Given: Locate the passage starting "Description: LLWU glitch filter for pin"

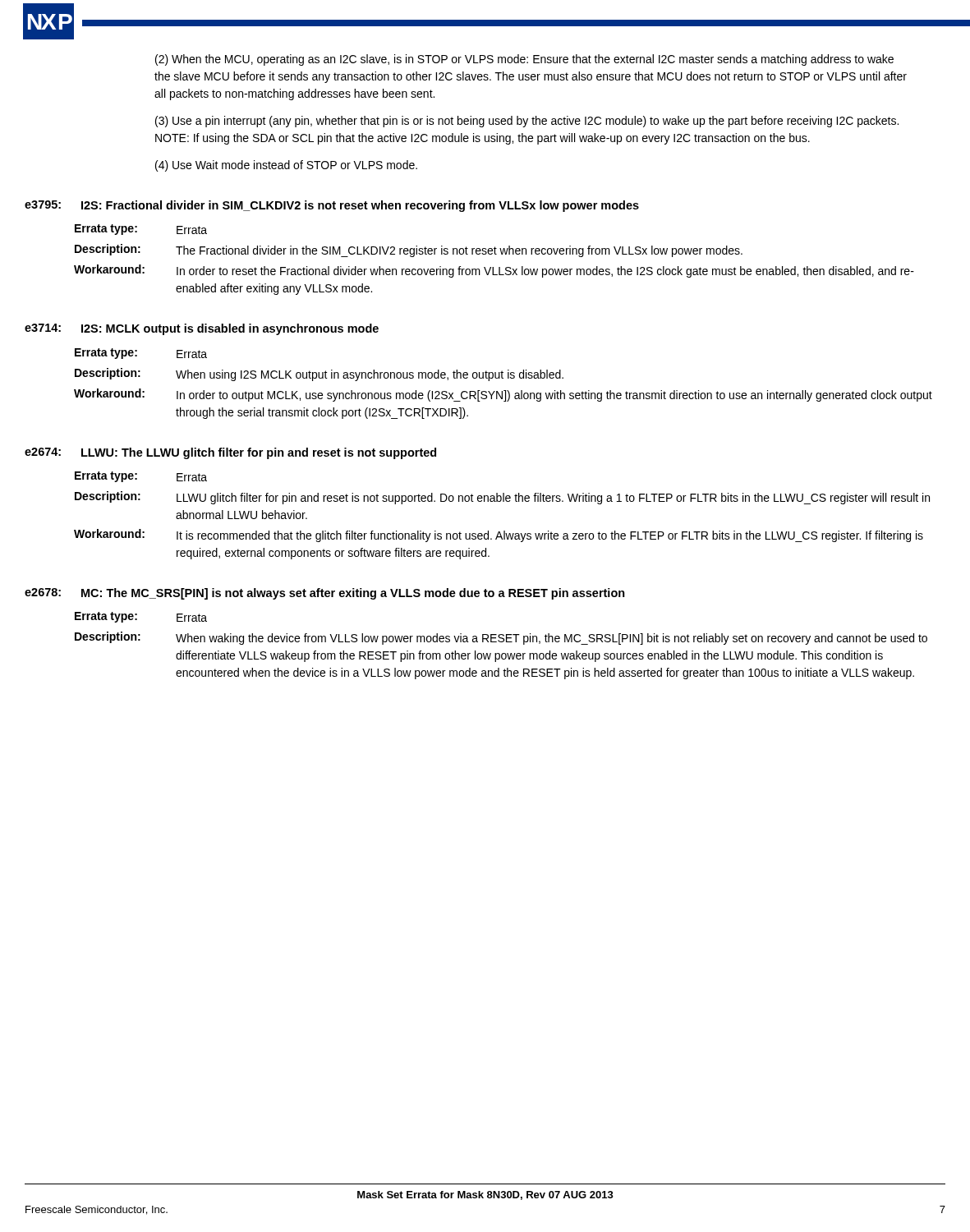Looking at the screenshot, I should pos(510,507).
